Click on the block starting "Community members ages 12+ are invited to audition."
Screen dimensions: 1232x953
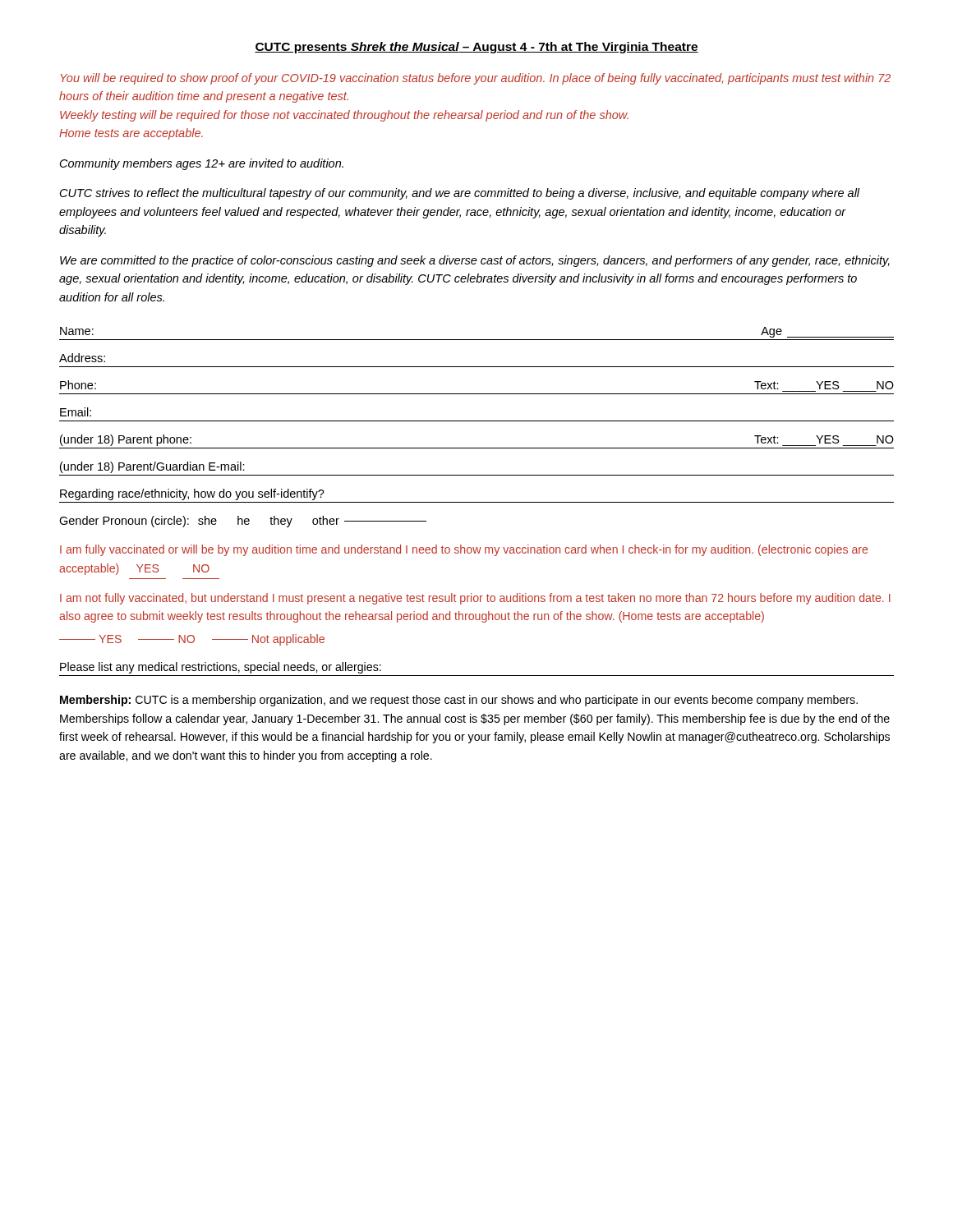(x=202, y=163)
